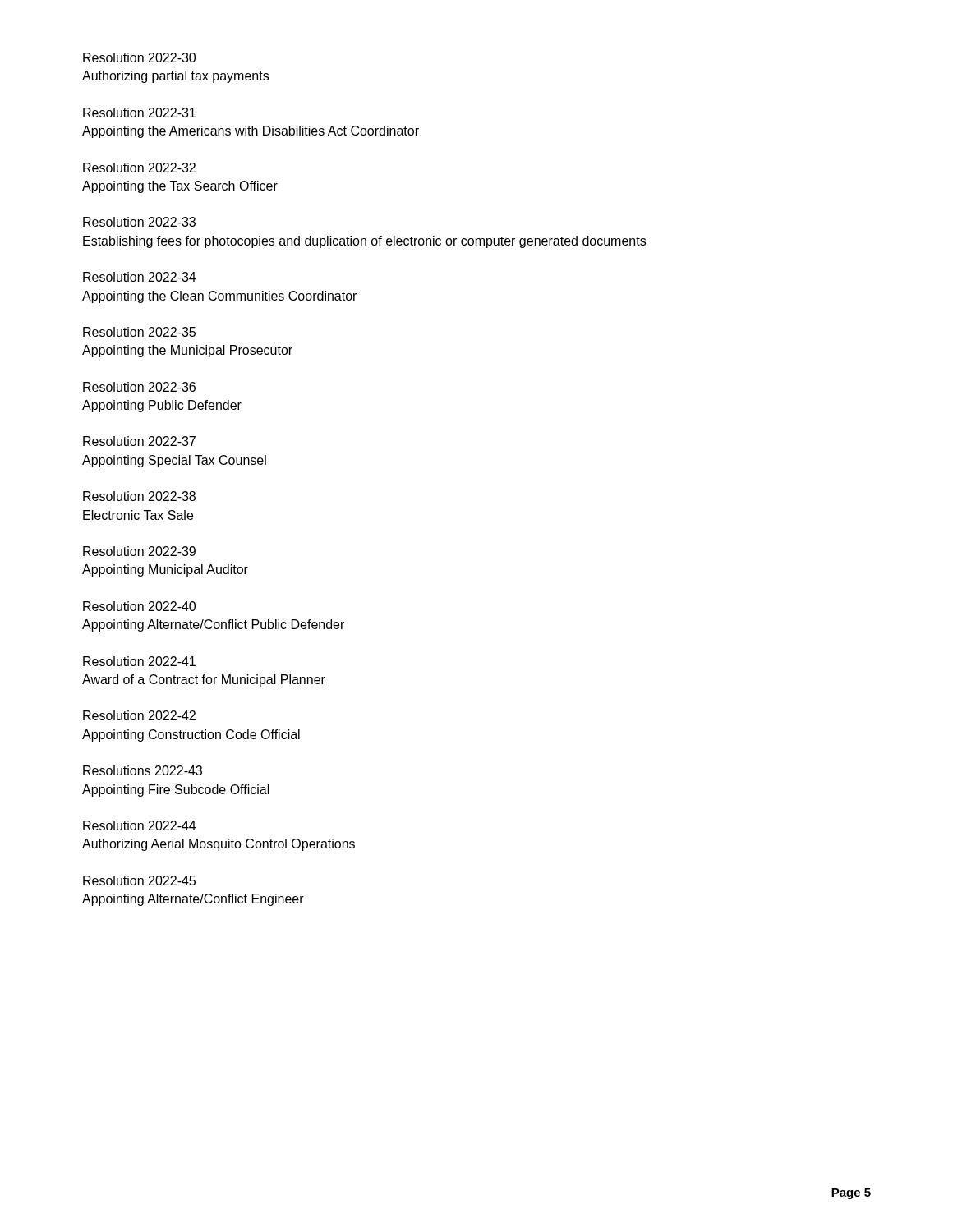Locate the list item containing "Resolution 2022-41 Award"

[x=139, y=661]
